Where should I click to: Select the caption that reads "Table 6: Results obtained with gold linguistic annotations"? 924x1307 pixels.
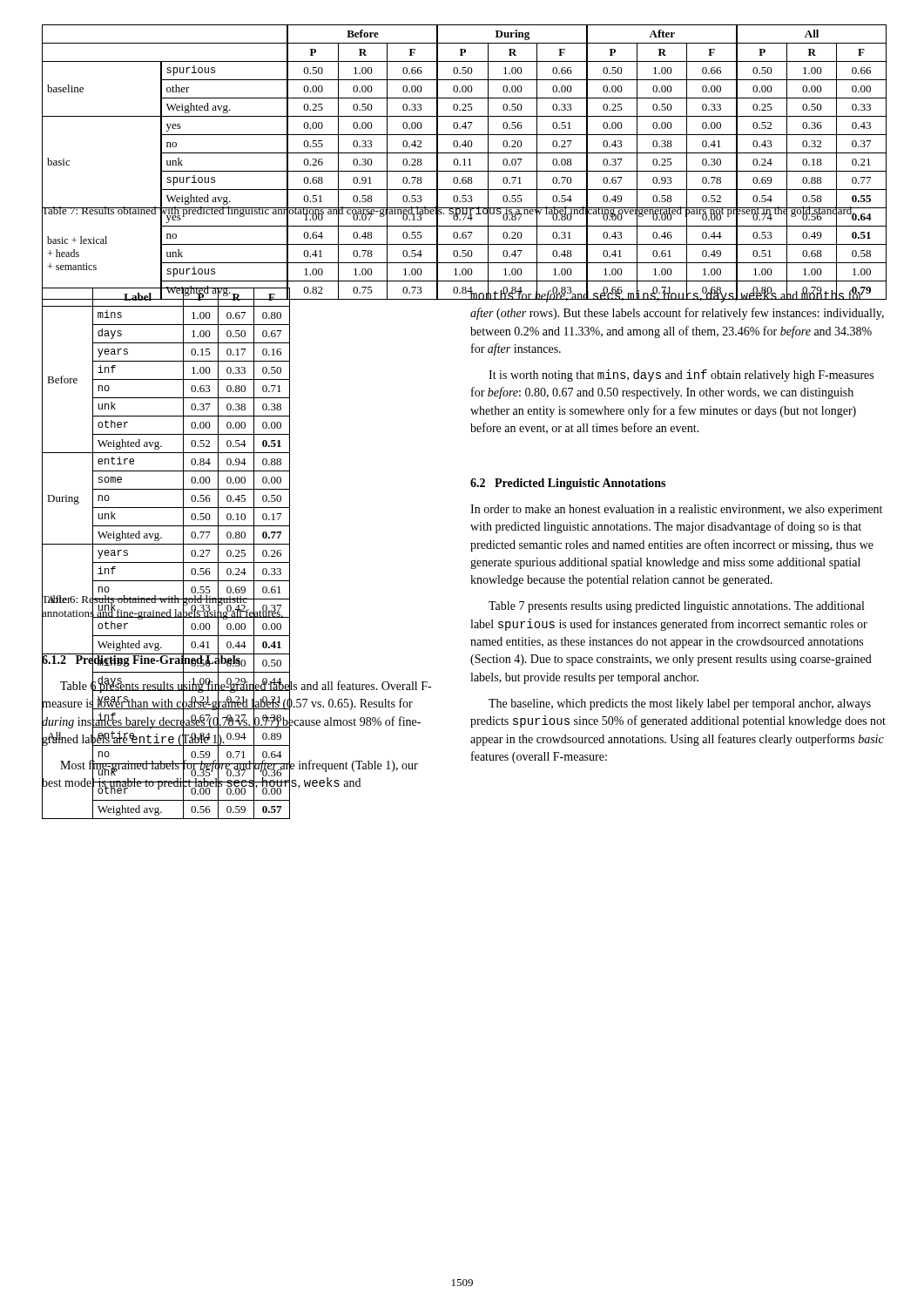click(x=163, y=606)
